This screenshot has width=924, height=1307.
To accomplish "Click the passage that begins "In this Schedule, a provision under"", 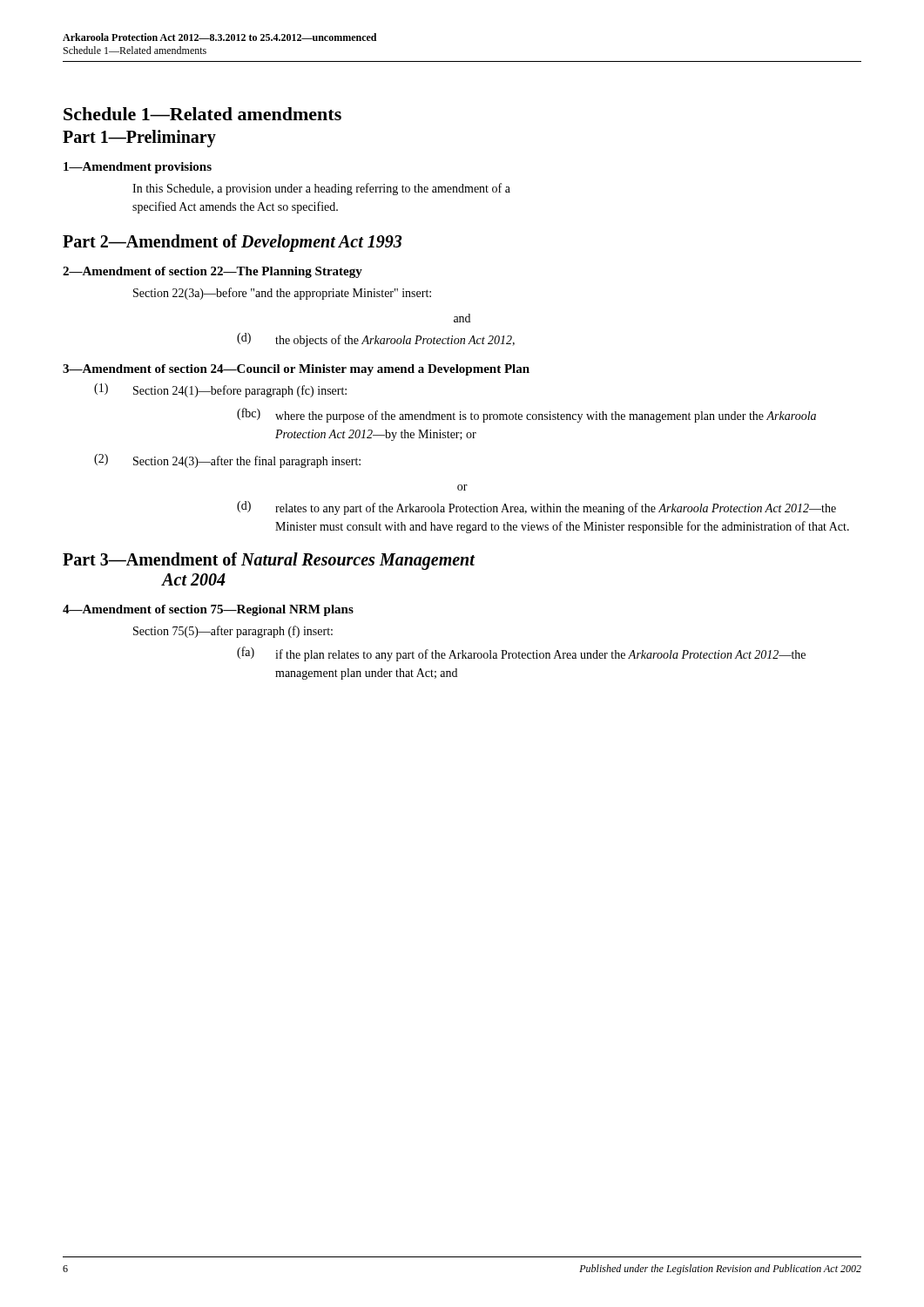I will coord(321,198).
